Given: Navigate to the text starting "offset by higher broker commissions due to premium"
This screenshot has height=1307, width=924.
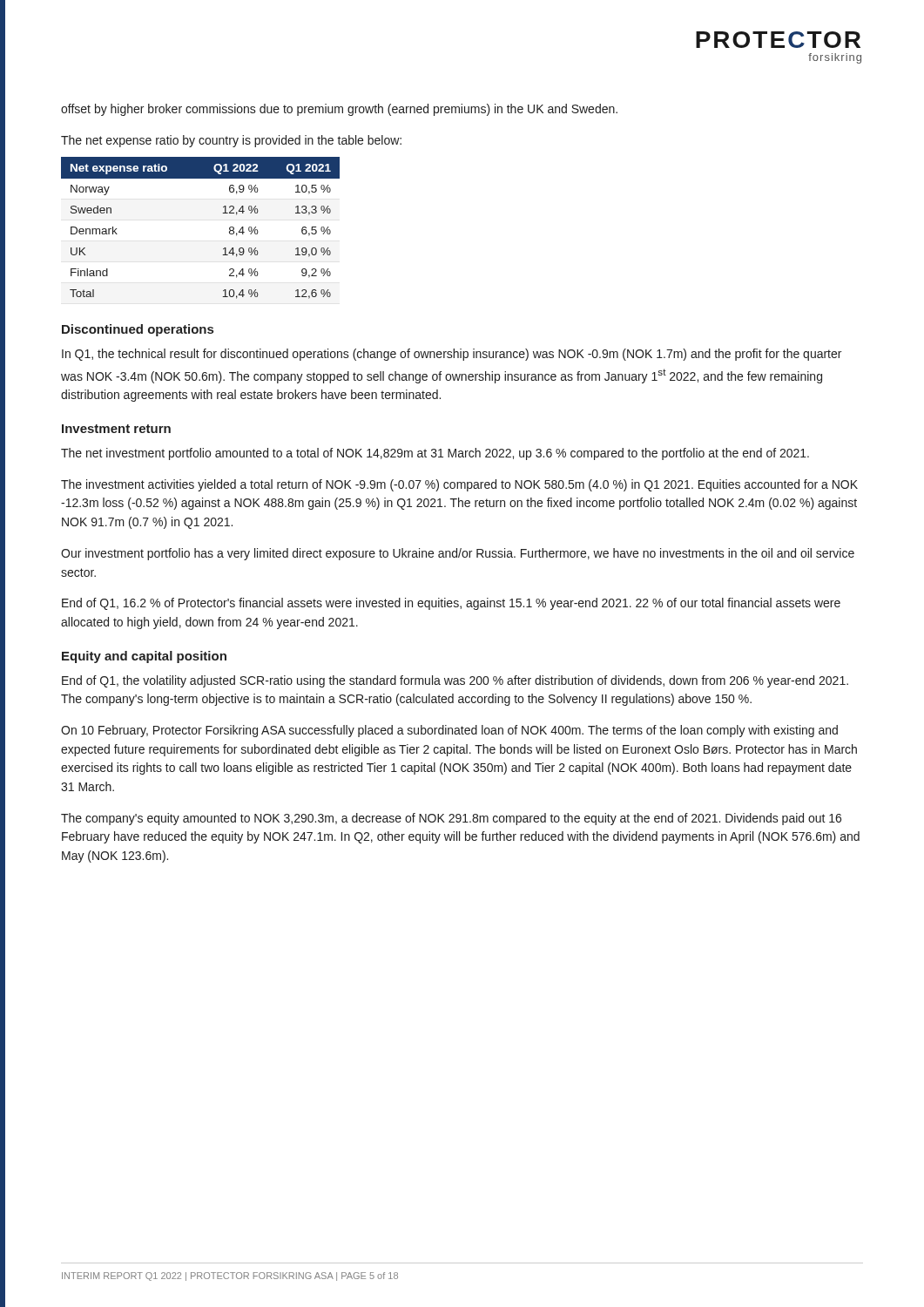Looking at the screenshot, I should pos(462,110).
